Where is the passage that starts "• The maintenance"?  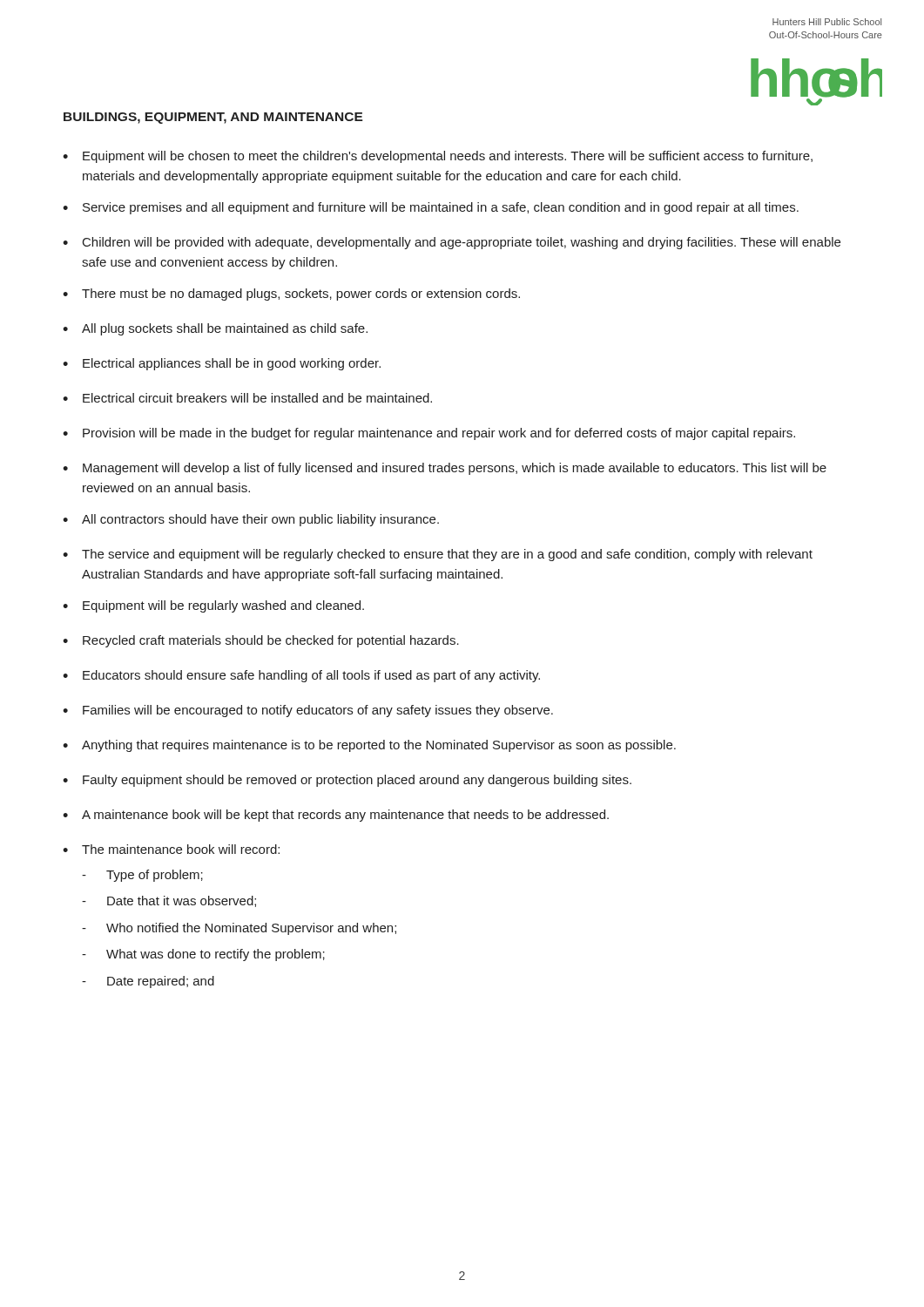point(171,849)
